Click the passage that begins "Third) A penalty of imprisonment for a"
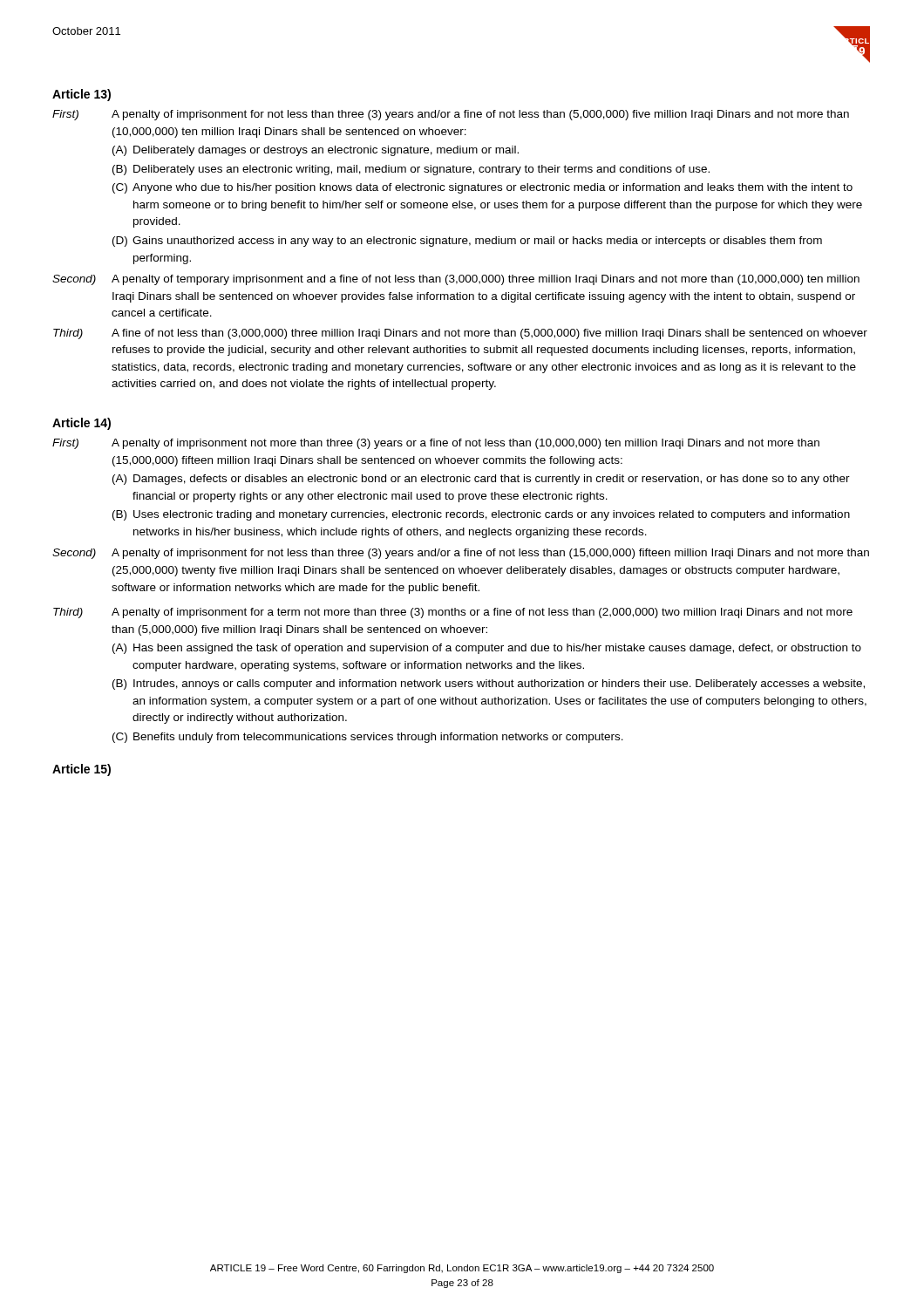Screen dimensions: 1308x924 point(462,675)
